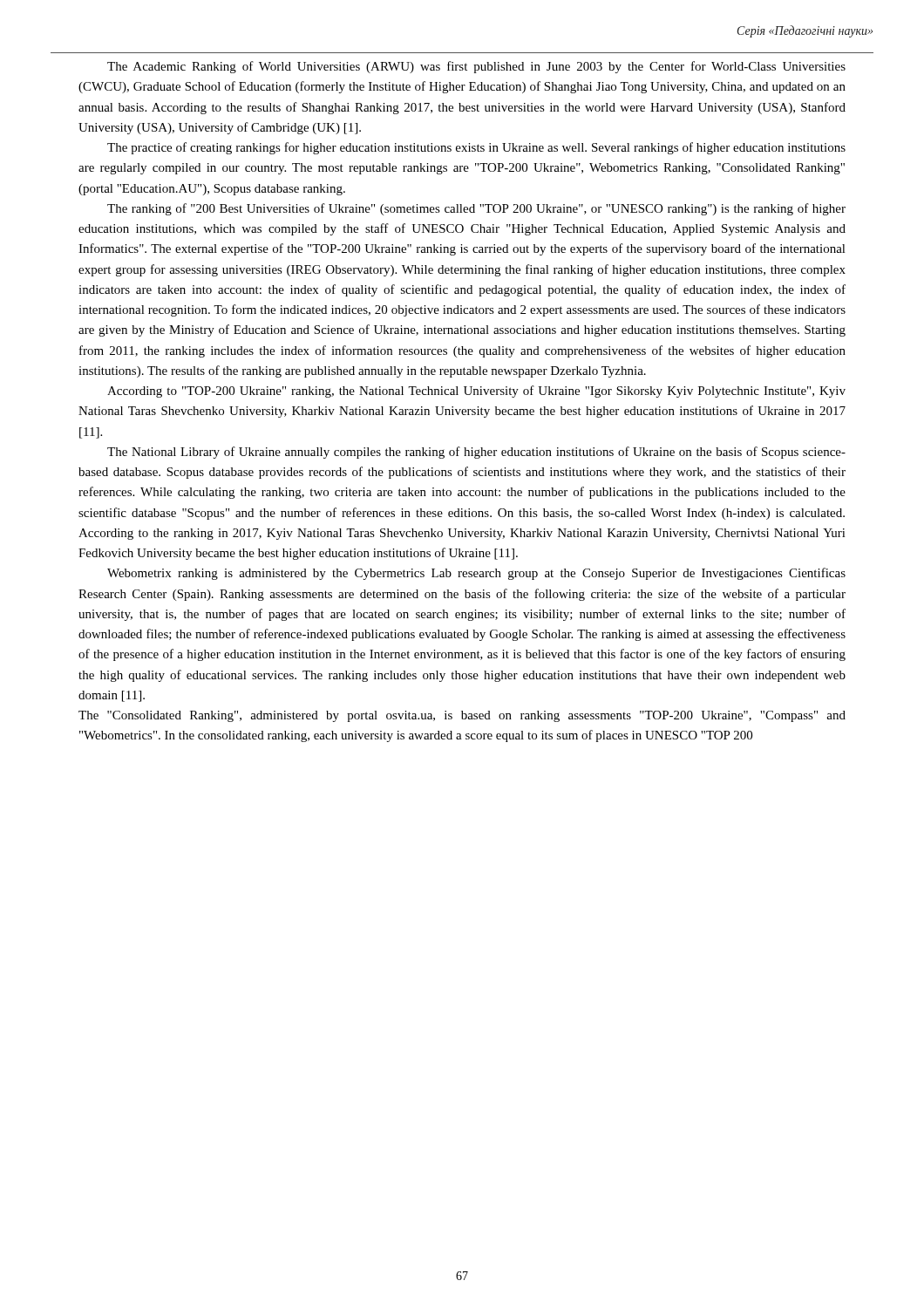Locate the block of text that opens with "The "Consolidated Ranking","

(462, 726)
